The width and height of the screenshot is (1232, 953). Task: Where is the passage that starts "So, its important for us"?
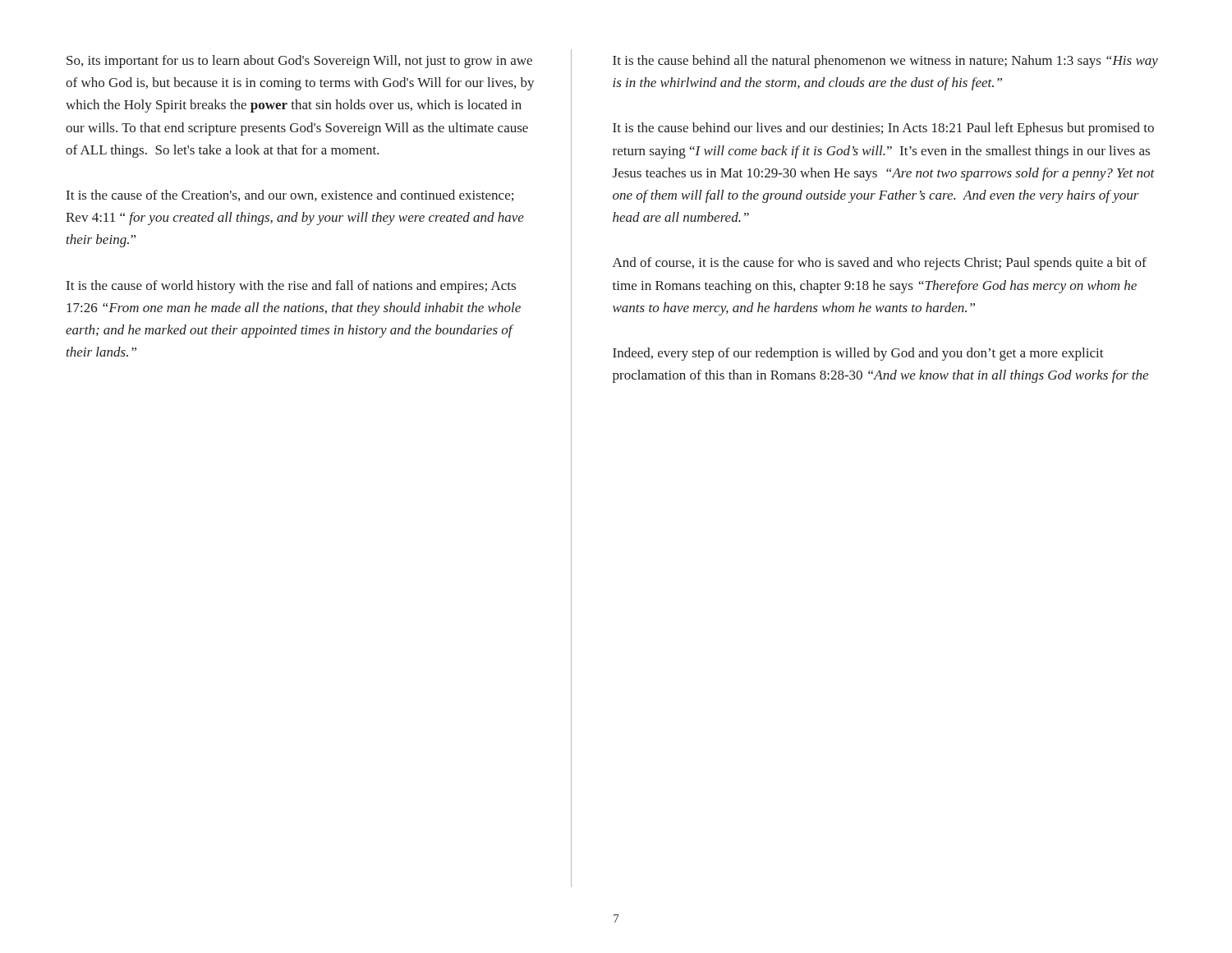click(x=300, y=105)
